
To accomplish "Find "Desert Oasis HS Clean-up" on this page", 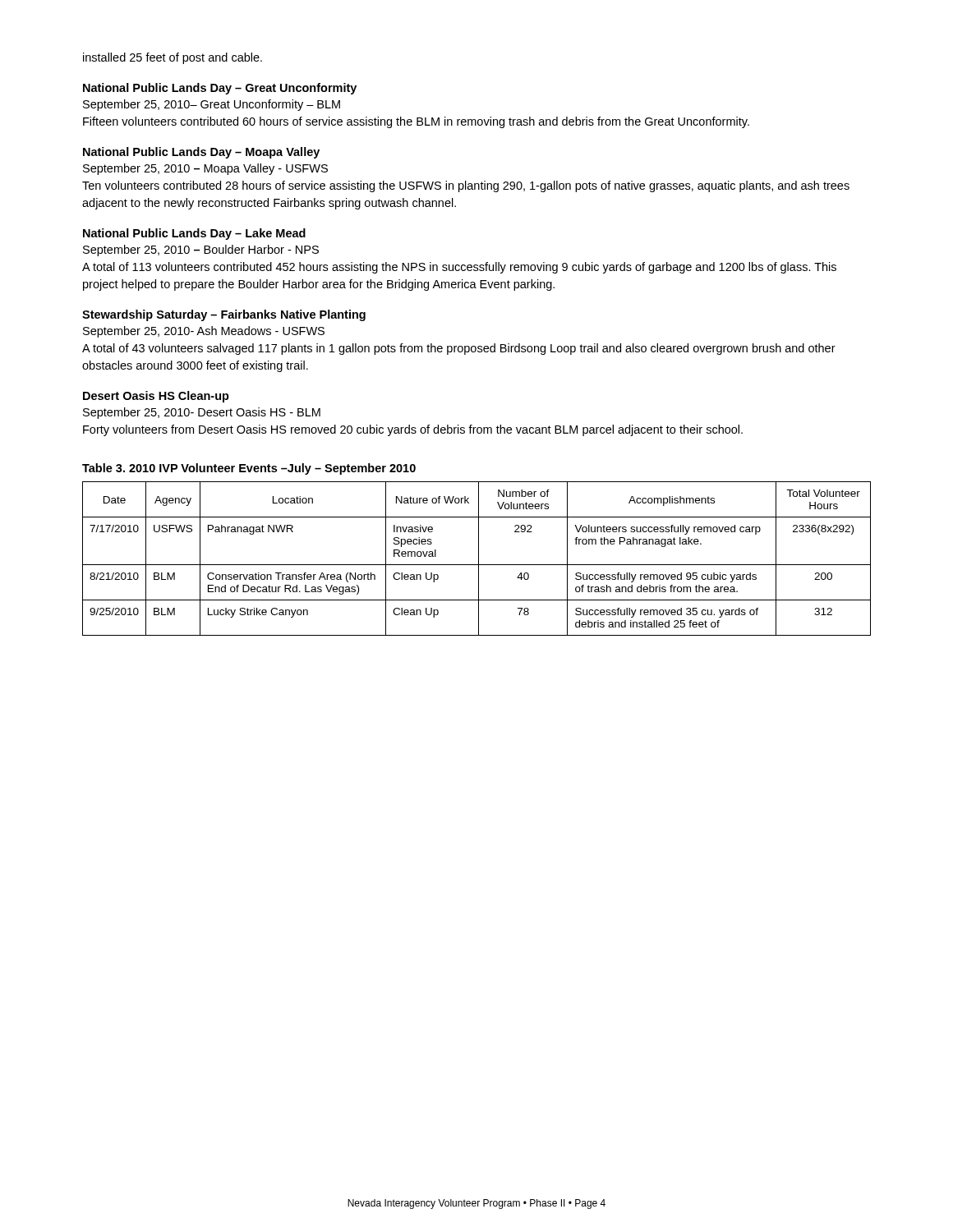I will pos(156,396).
